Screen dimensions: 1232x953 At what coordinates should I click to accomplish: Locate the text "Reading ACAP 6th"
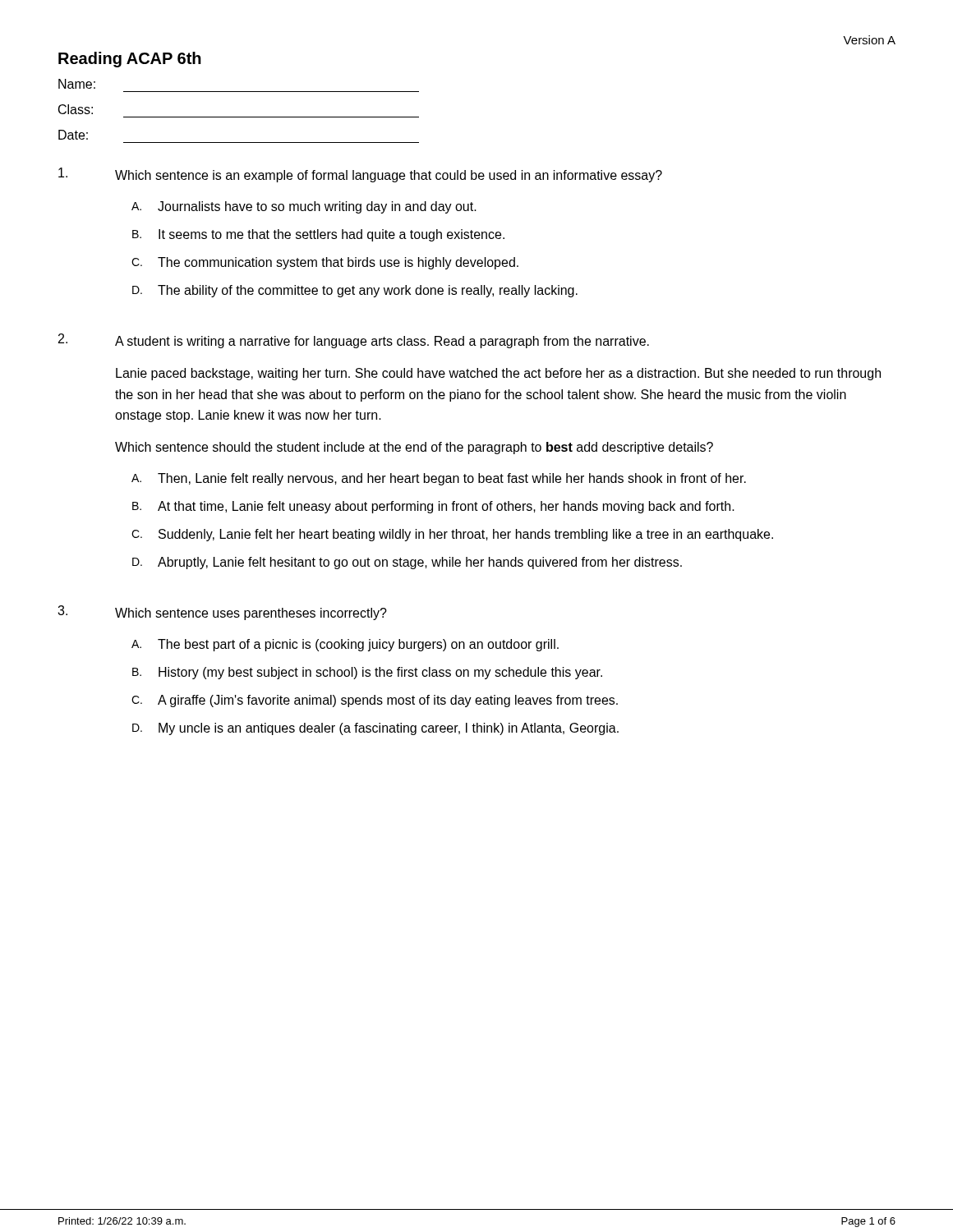pos(130,58)
